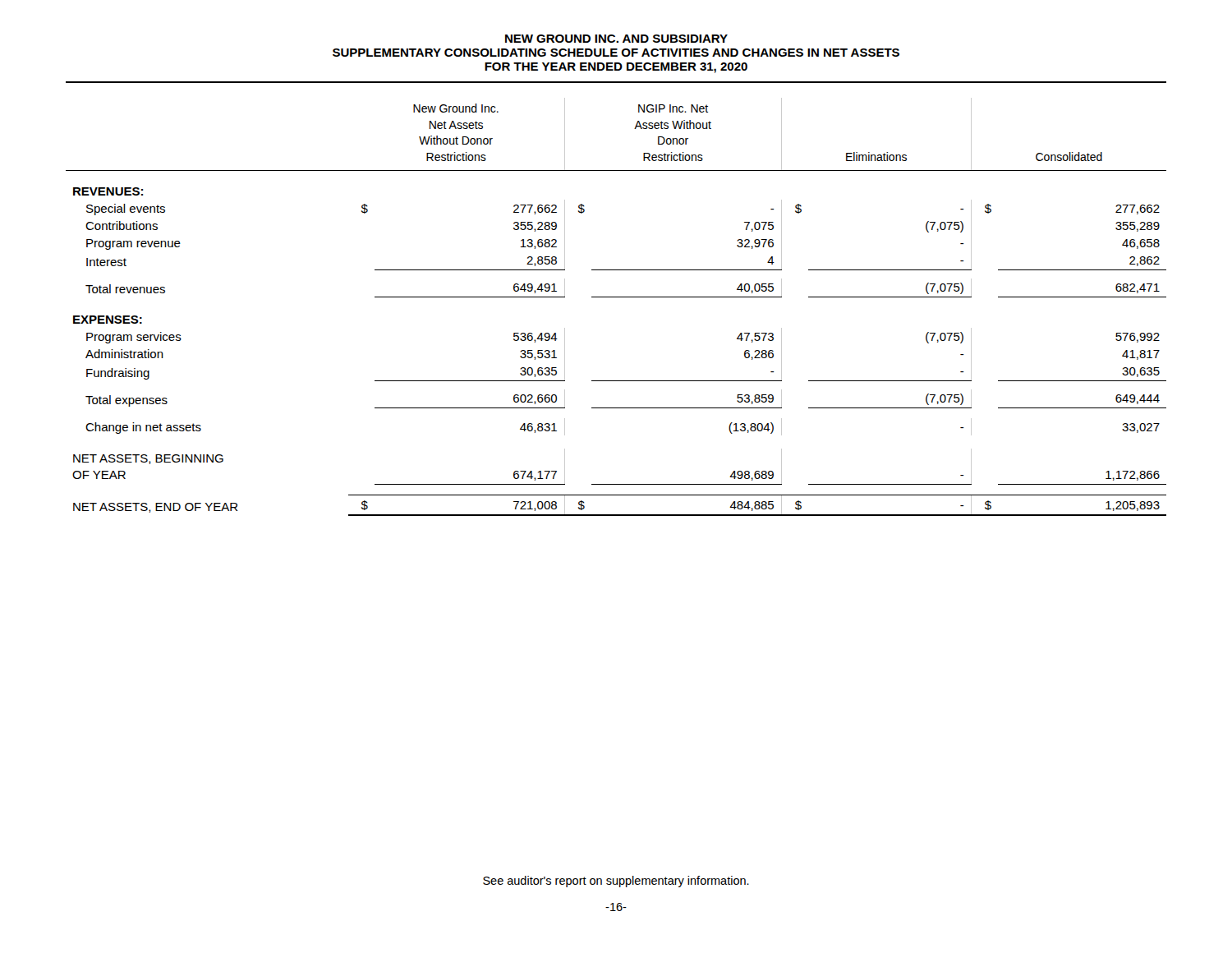Image resolution: width=1232 pixels, height=953 pixels.
Task: Locate the title containing "NEW GROUND INC. AND SUBSIDIARY"
Action: click(x=616, y=52)
